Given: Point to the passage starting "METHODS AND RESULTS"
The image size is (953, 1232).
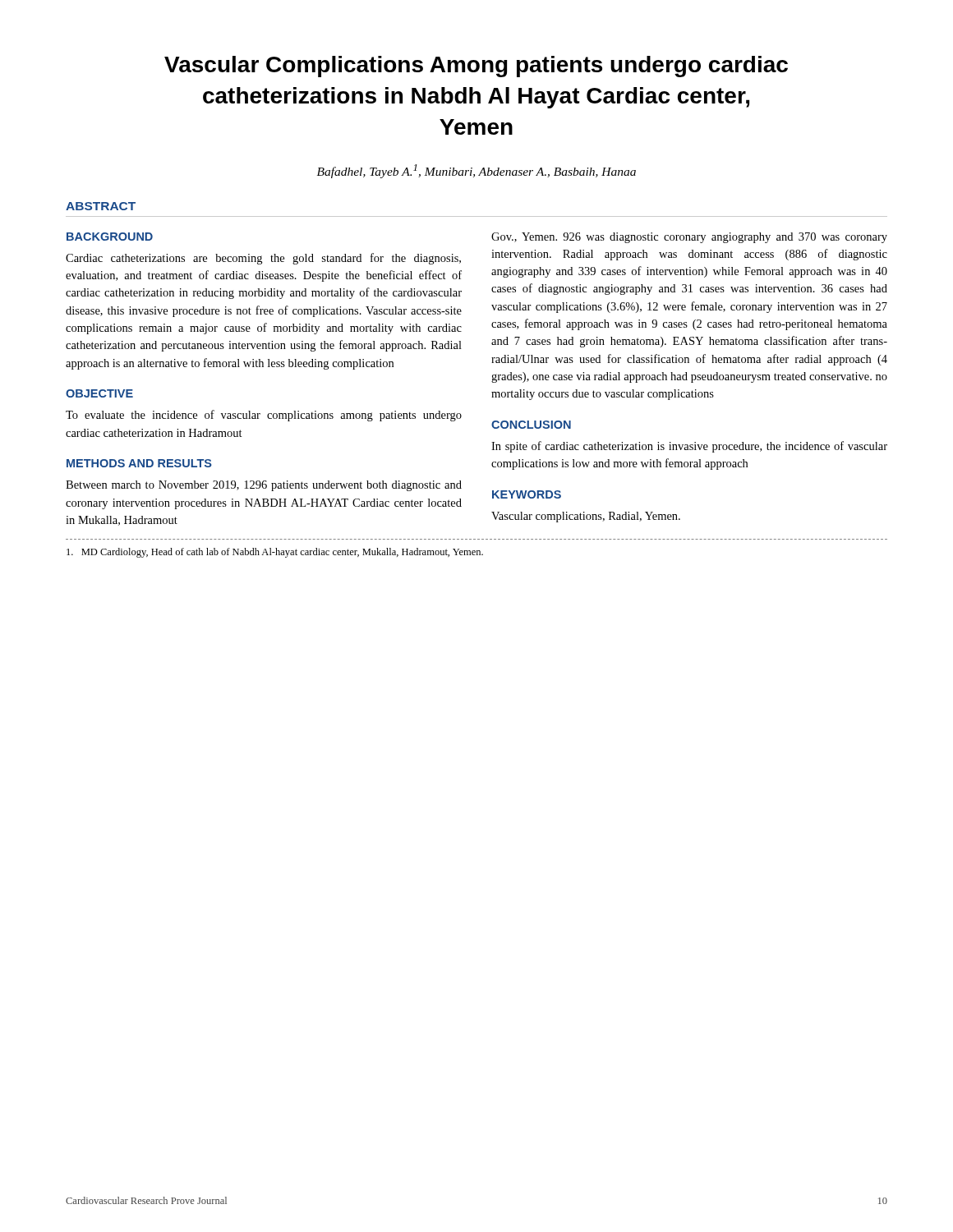Looking at the screenshot, I should (139, 463).
